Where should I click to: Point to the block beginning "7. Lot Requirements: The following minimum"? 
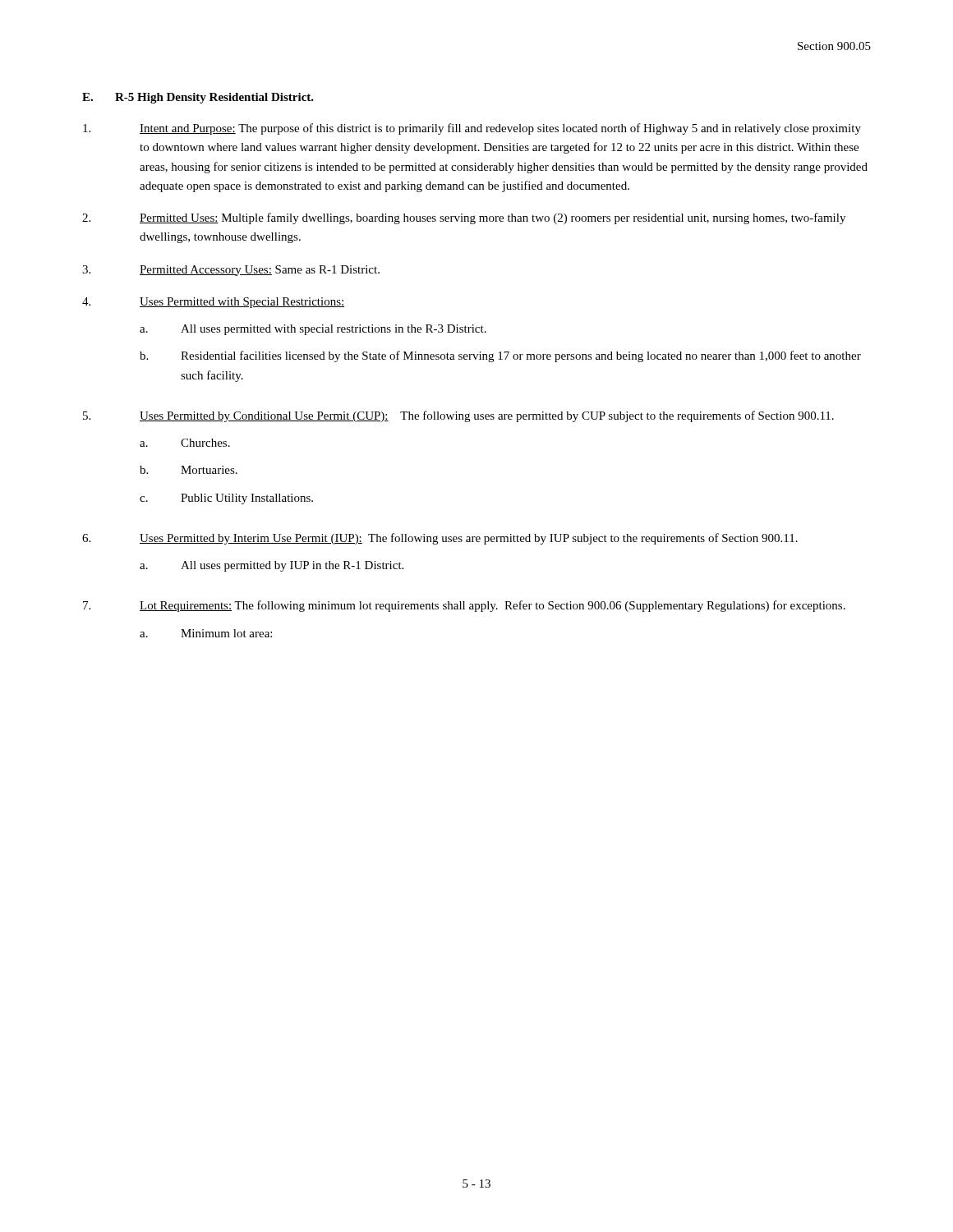(x=464, y=606)
